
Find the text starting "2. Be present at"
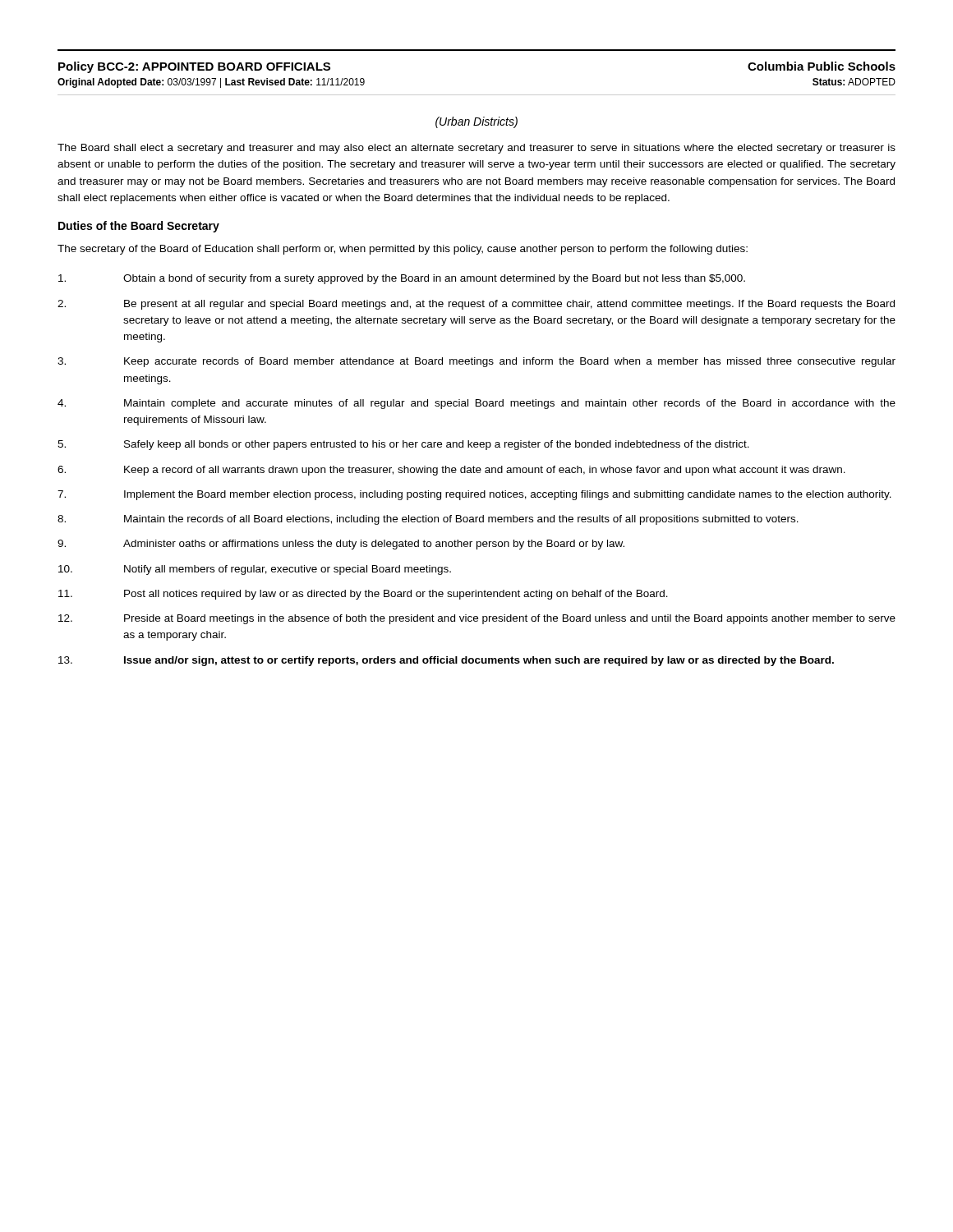476,320
